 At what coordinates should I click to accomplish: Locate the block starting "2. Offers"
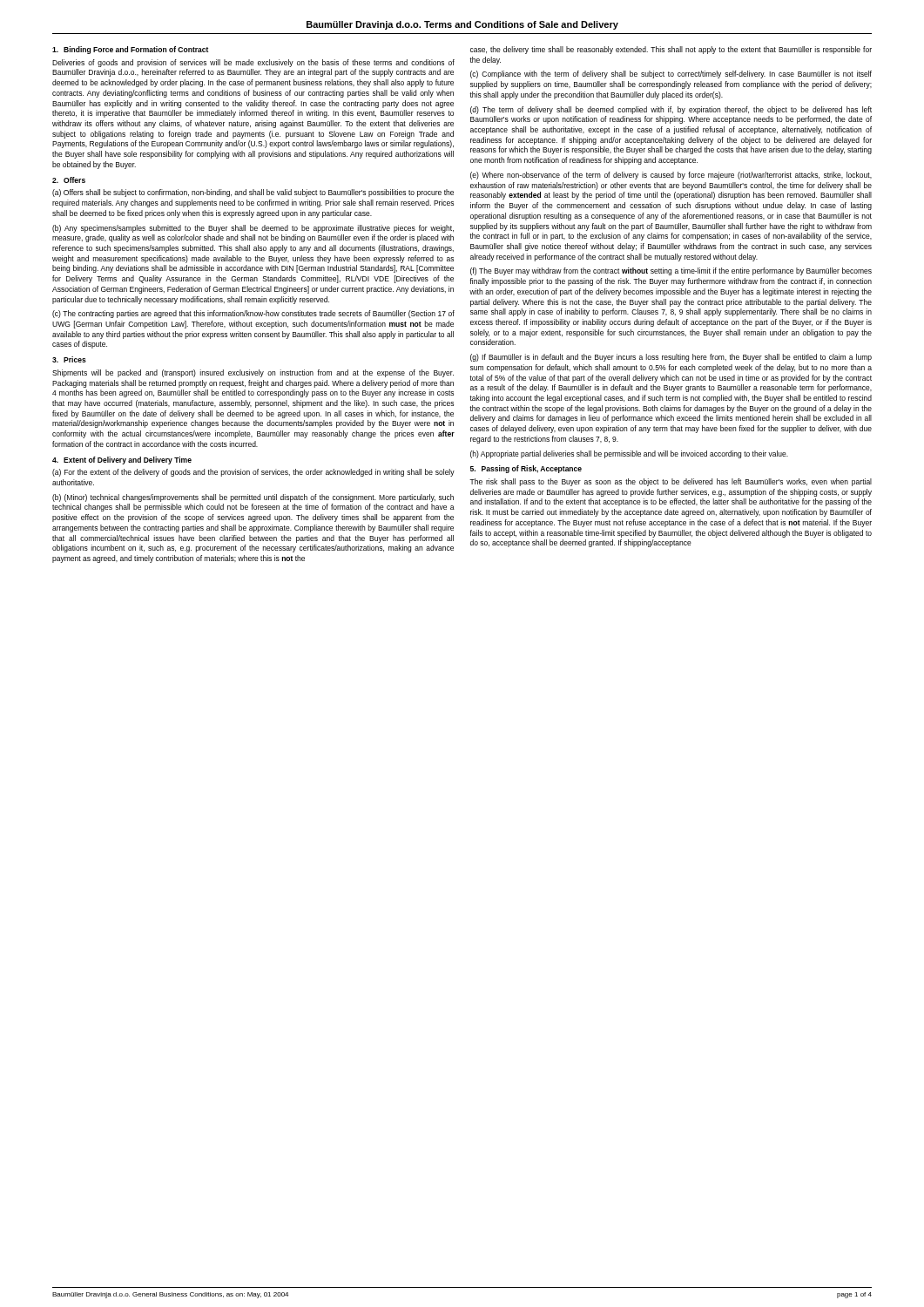tap(69, 181)
